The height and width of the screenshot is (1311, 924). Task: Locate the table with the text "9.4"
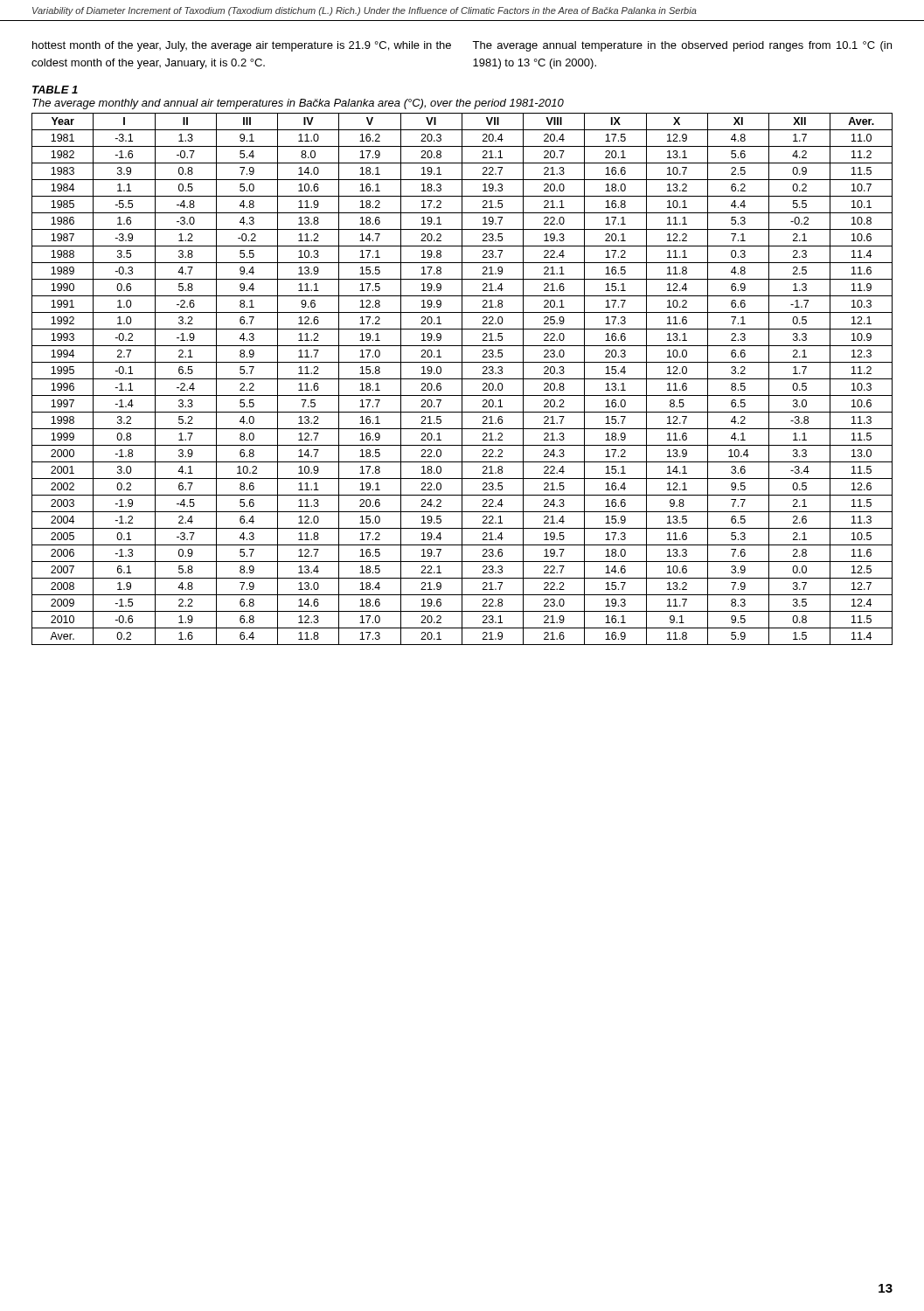462,379
